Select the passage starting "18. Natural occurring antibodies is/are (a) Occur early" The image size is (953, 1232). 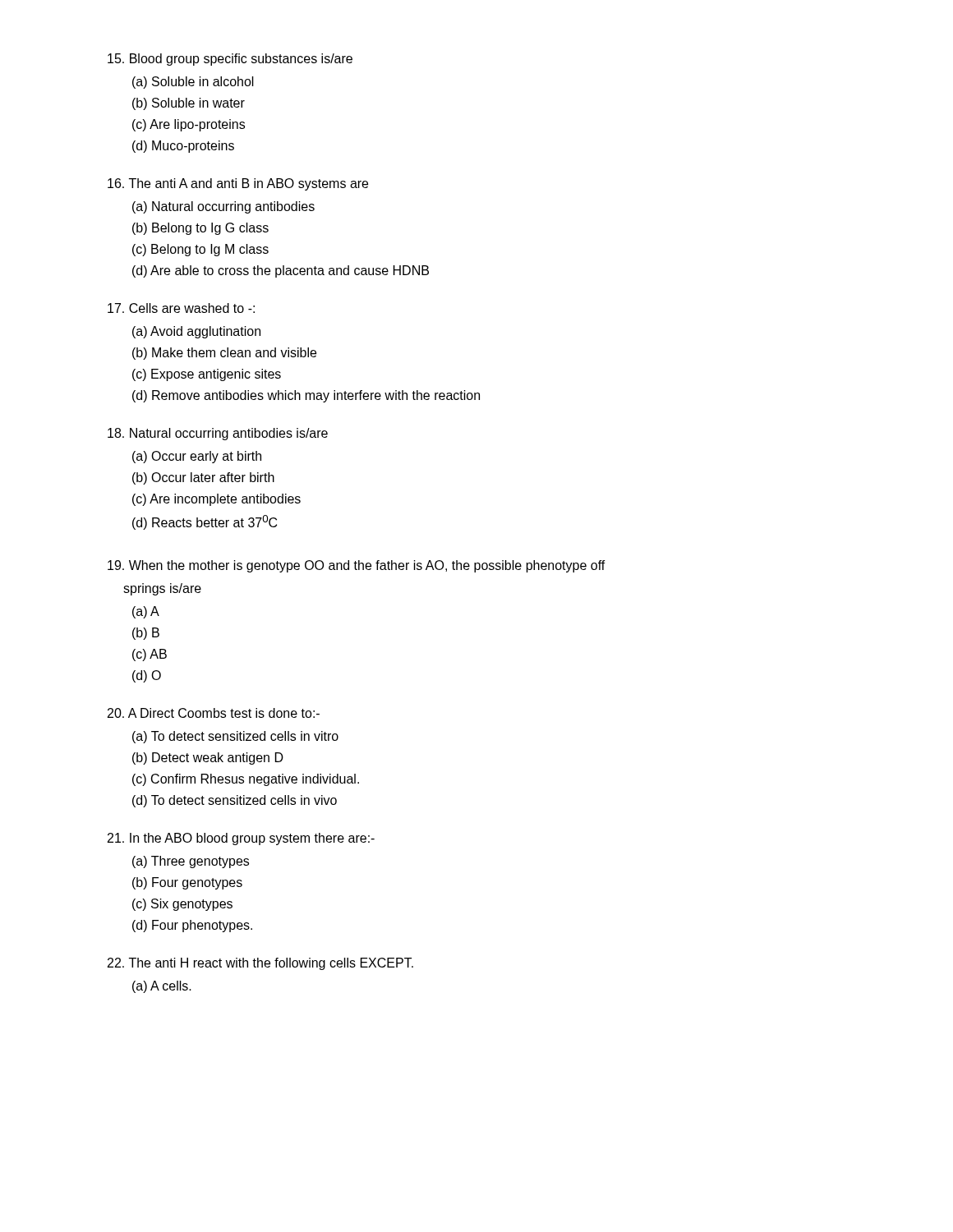pyautogui.click(x=218, y=434)
